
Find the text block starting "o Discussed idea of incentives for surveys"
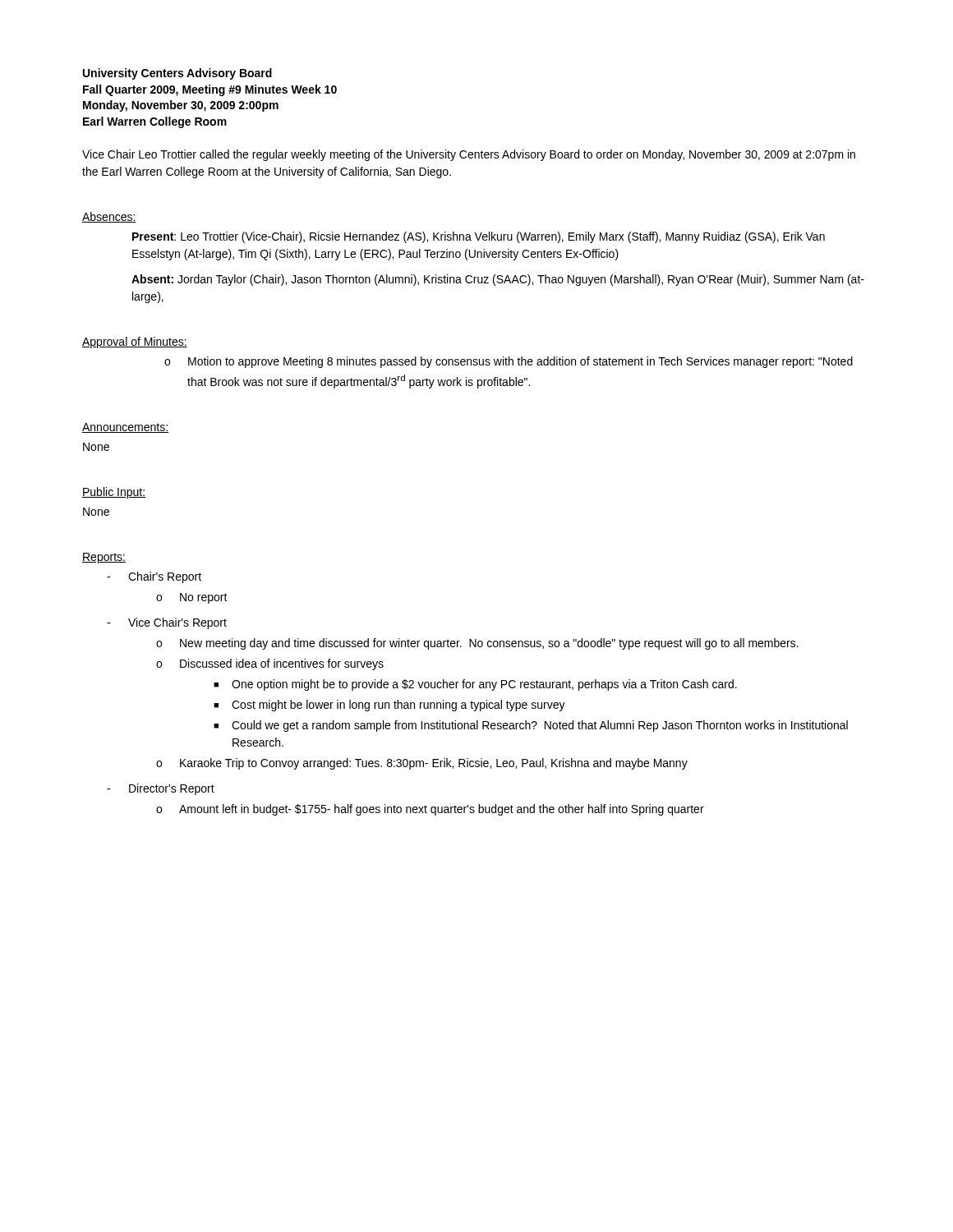tap(270, 664)
